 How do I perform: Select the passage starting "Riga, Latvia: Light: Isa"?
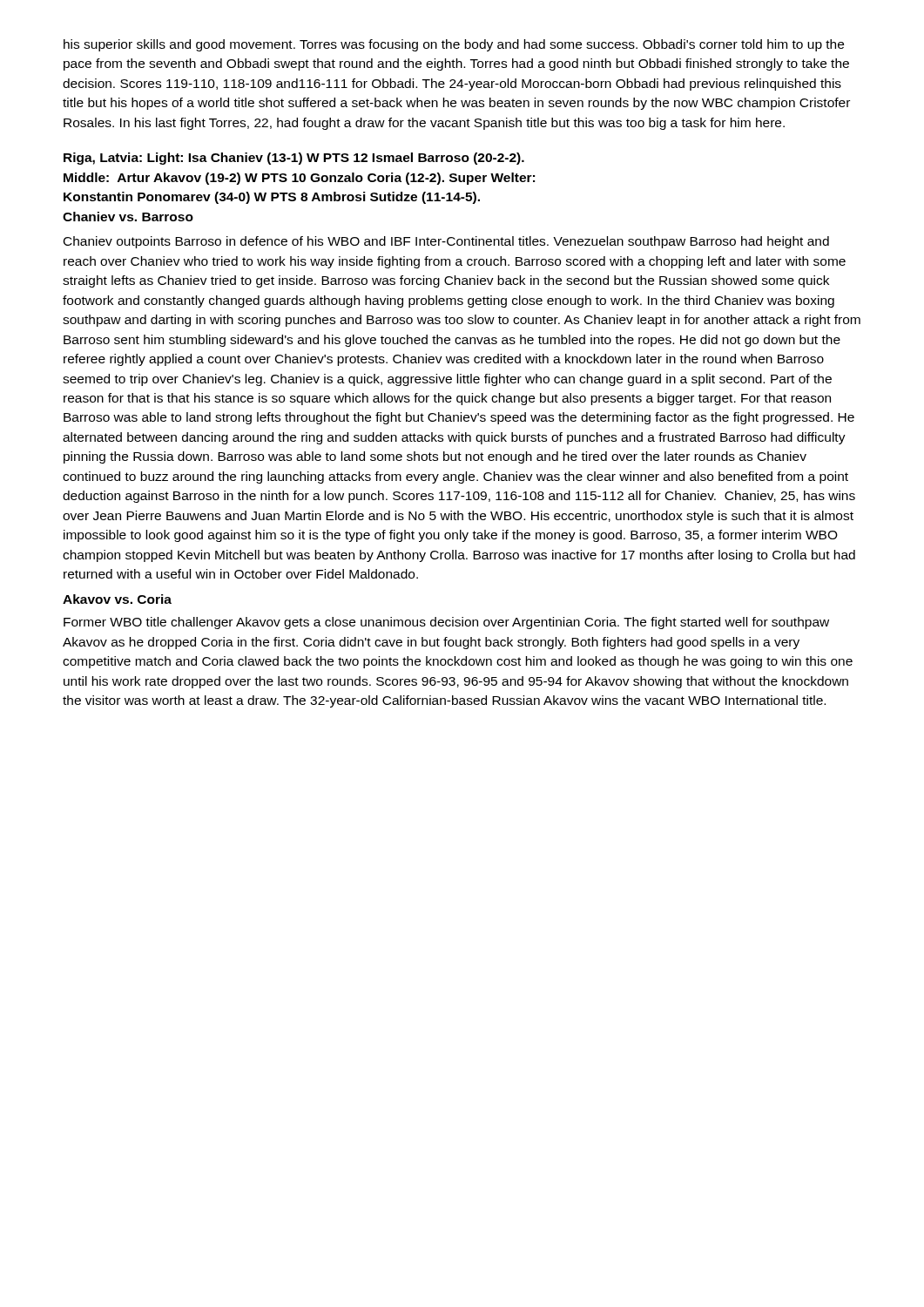(x=462, y=188)
